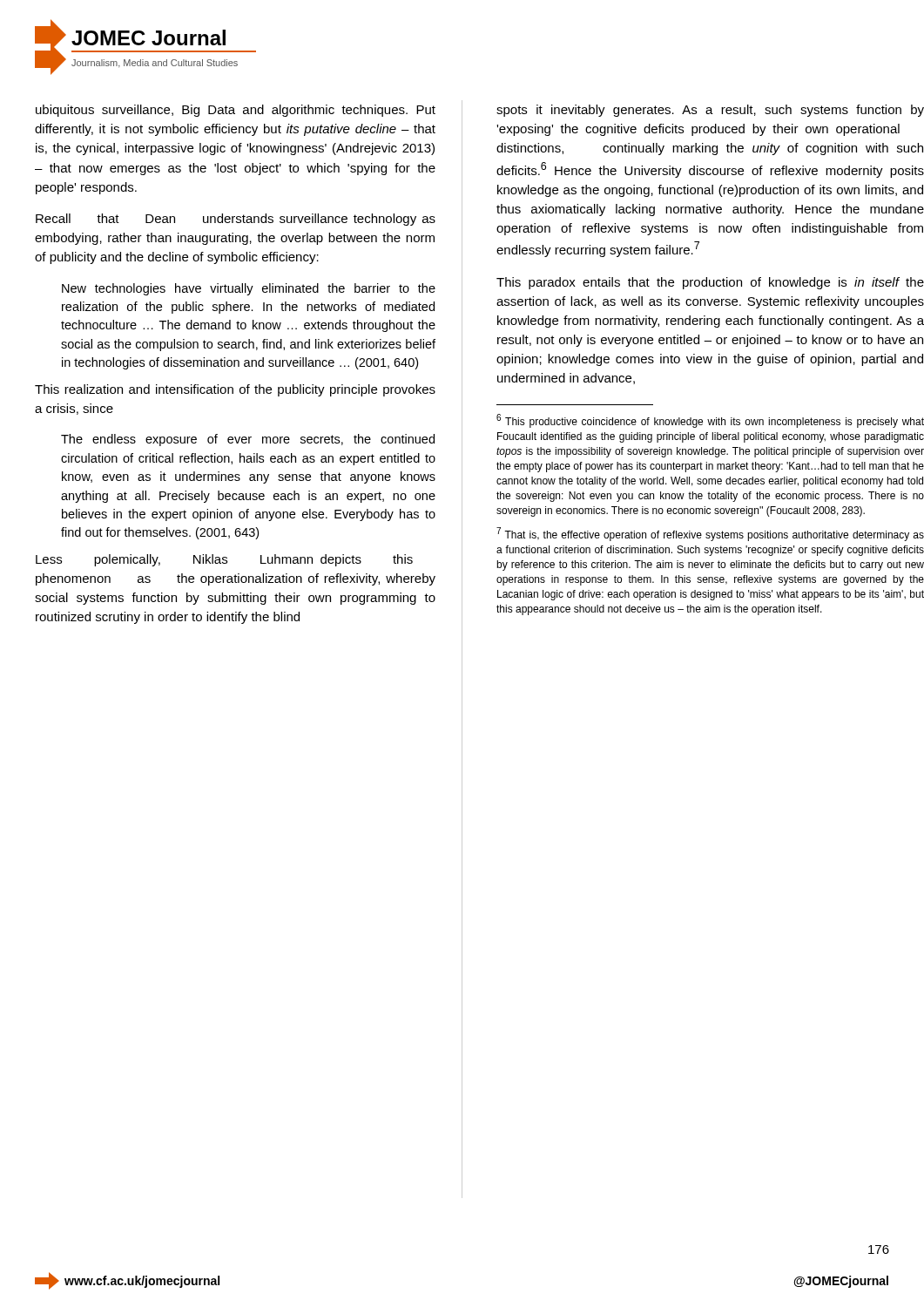Select the passage starting "Less polemically, Niklas Luhmann depicts"

tap(235, 588)
